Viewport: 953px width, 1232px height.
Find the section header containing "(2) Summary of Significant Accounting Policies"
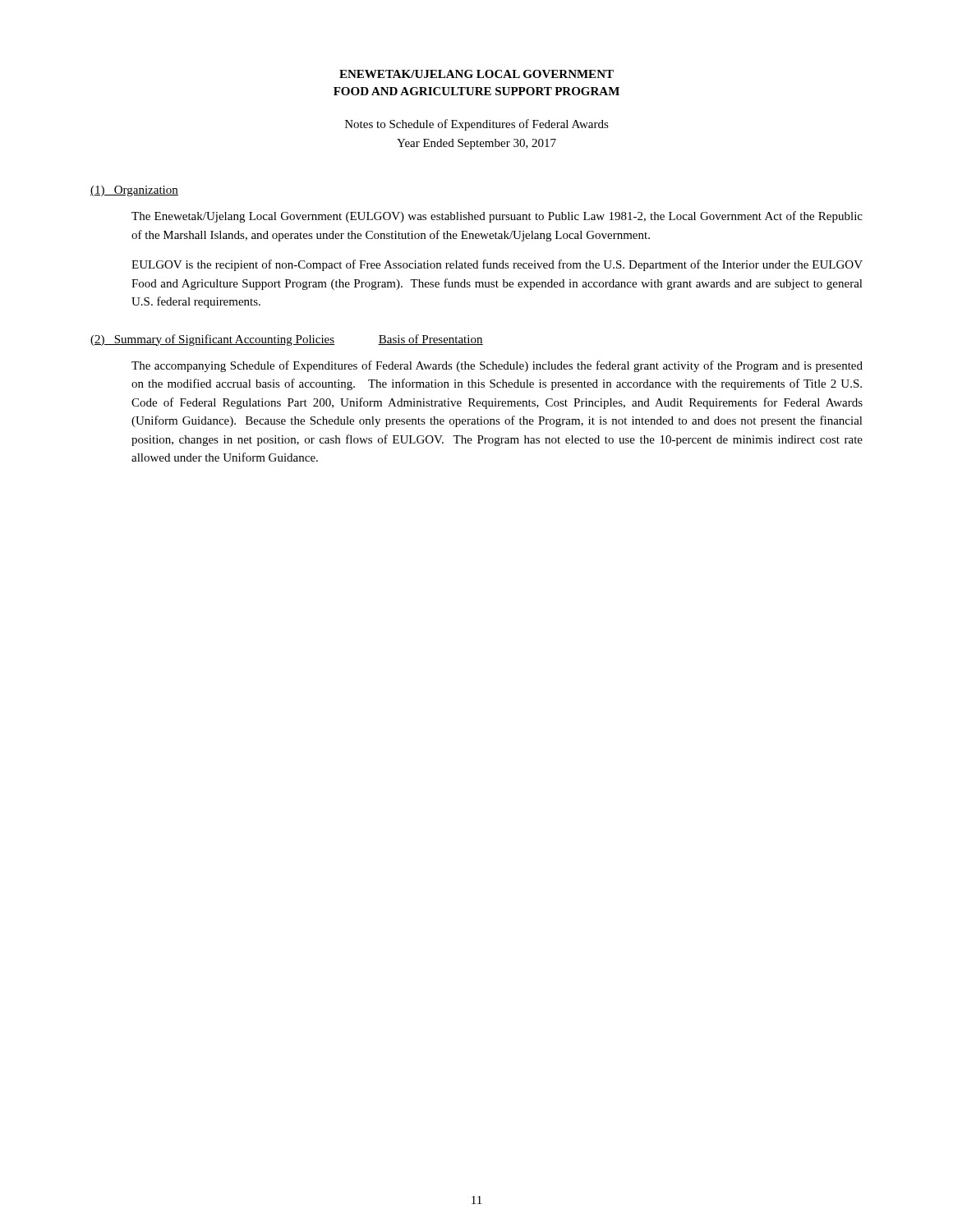pos(212,339)
